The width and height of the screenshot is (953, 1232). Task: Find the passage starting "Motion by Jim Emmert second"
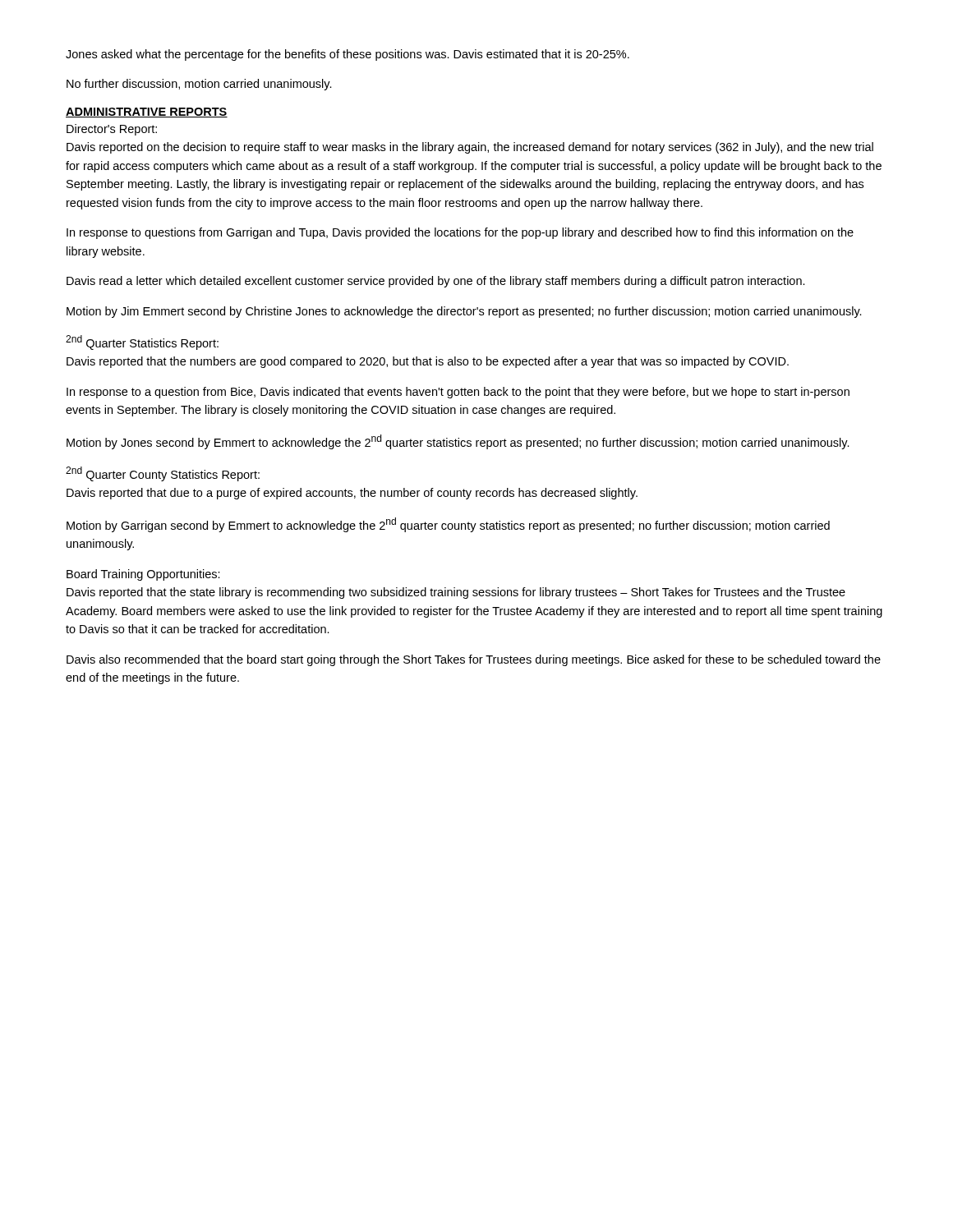pos(464,311)
